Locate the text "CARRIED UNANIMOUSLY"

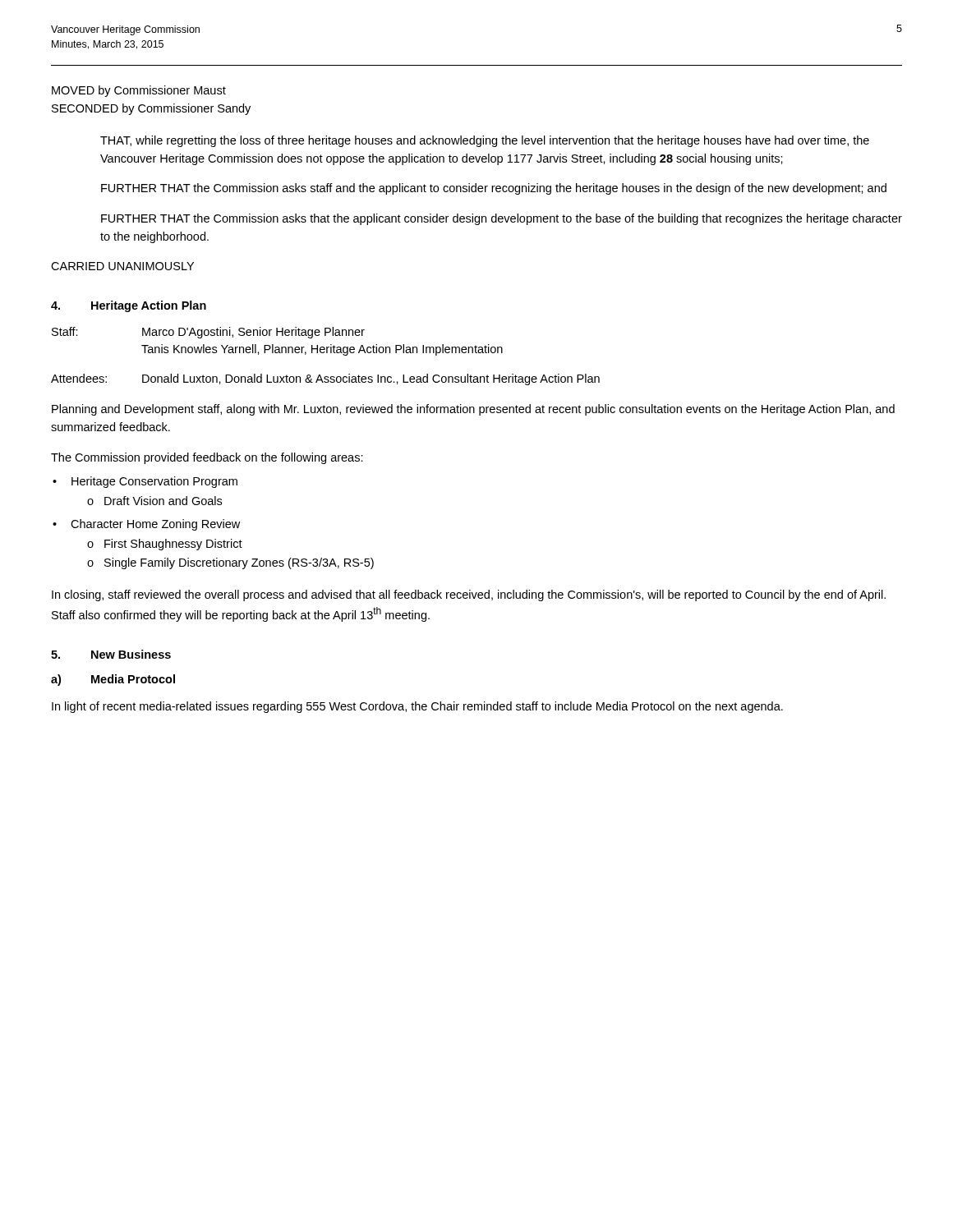(x=123, y=266)
